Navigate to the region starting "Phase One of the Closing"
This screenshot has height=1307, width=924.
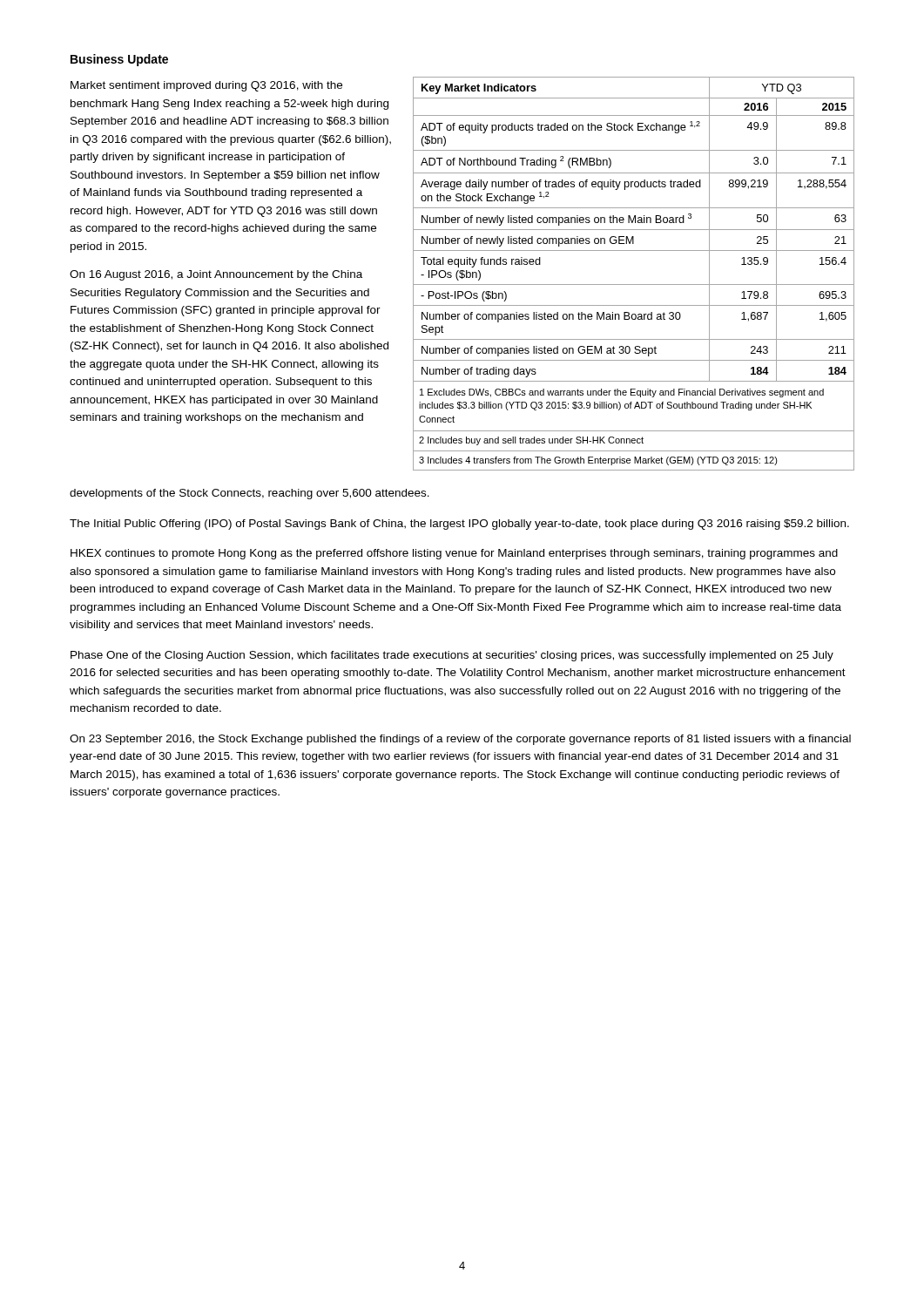click(x=457, y=681)
